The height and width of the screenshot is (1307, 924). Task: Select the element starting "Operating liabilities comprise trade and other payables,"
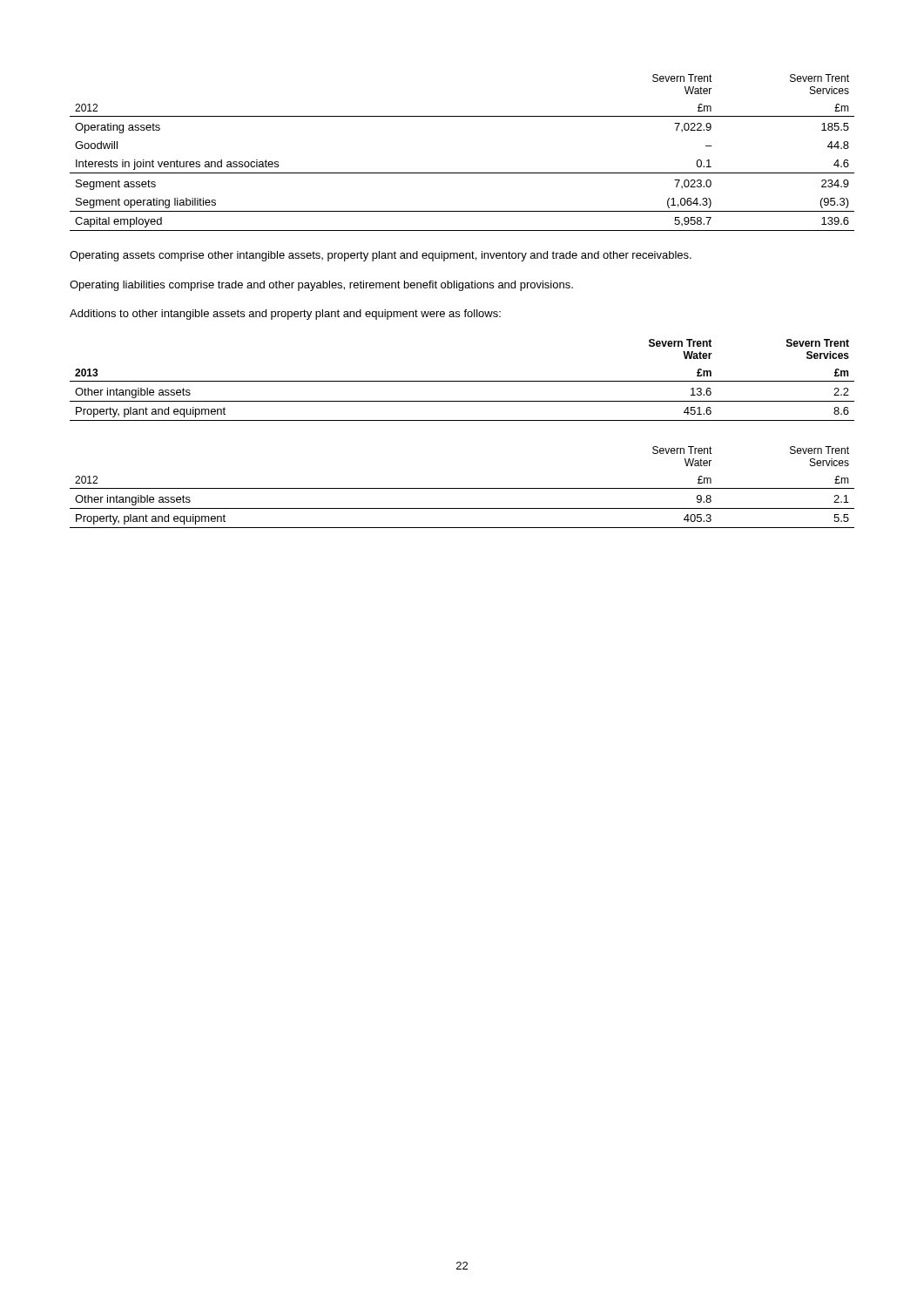322,284
